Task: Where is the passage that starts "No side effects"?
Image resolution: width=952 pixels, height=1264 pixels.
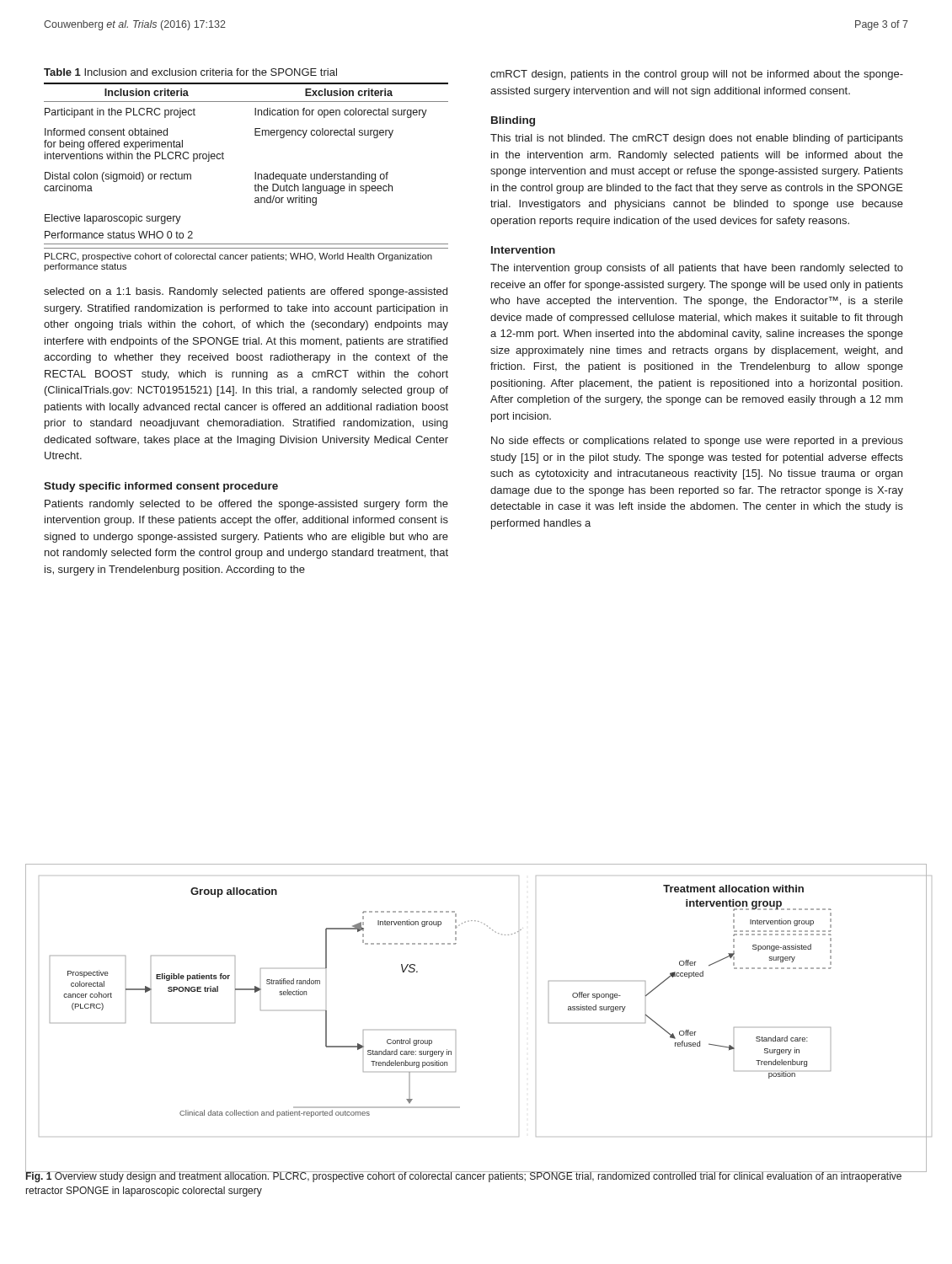Action: [697, 481]
